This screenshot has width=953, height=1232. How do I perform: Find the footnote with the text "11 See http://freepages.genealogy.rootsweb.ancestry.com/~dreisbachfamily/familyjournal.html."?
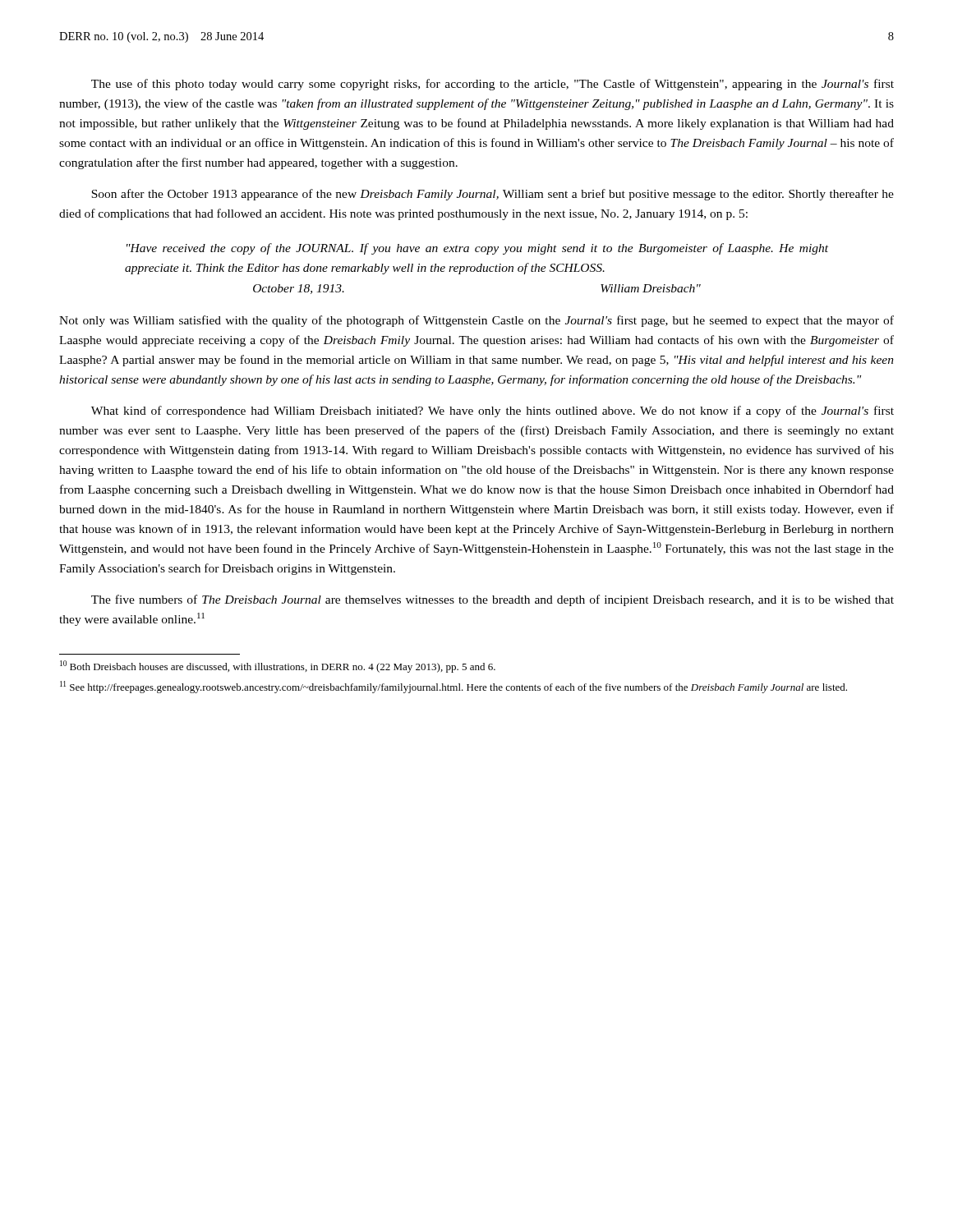[454, 687]
